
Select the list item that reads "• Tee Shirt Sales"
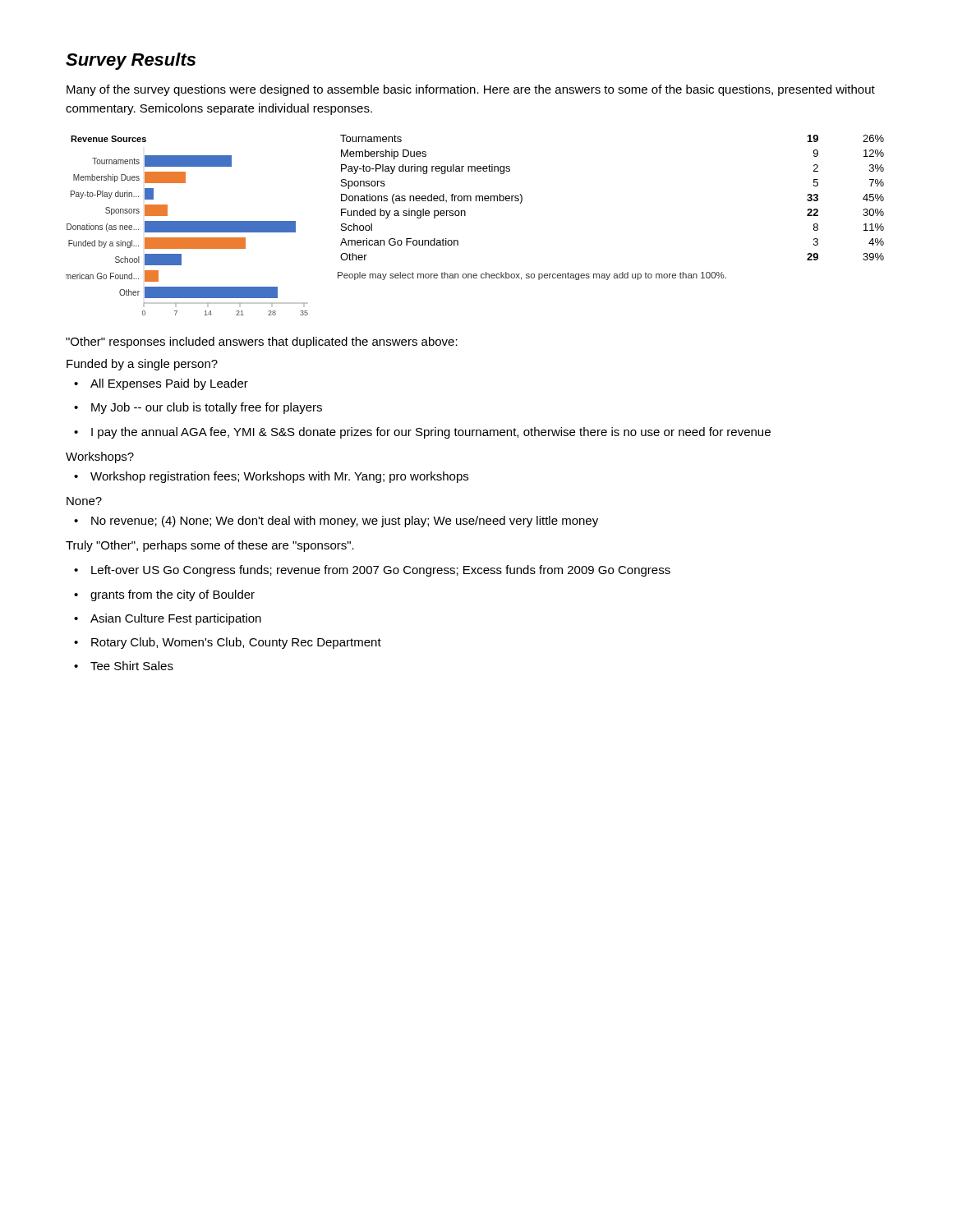pyautogui.click(x=124, y=666)
